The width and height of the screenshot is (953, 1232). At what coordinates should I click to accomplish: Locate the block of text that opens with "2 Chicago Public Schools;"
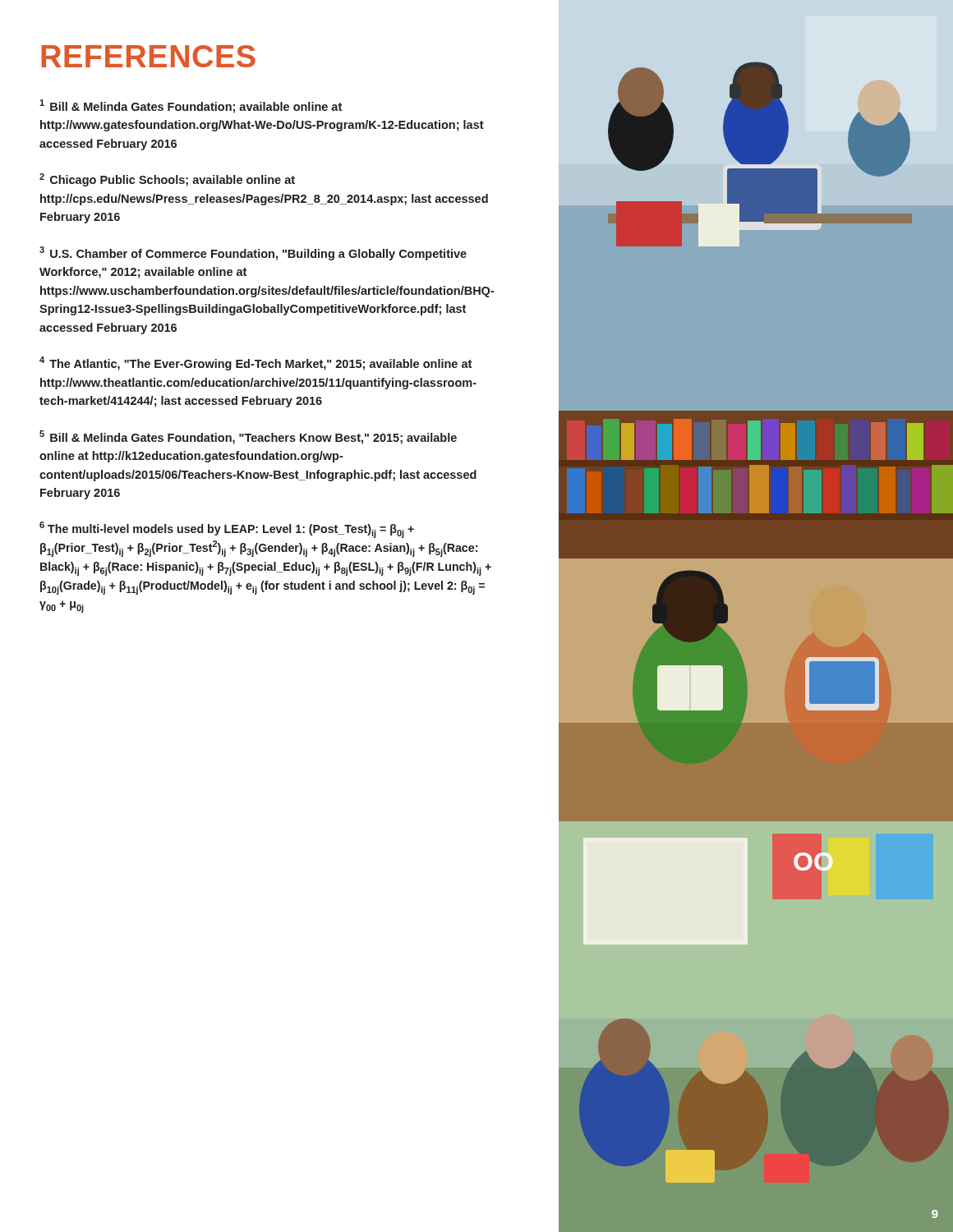[x=264, y=198]
